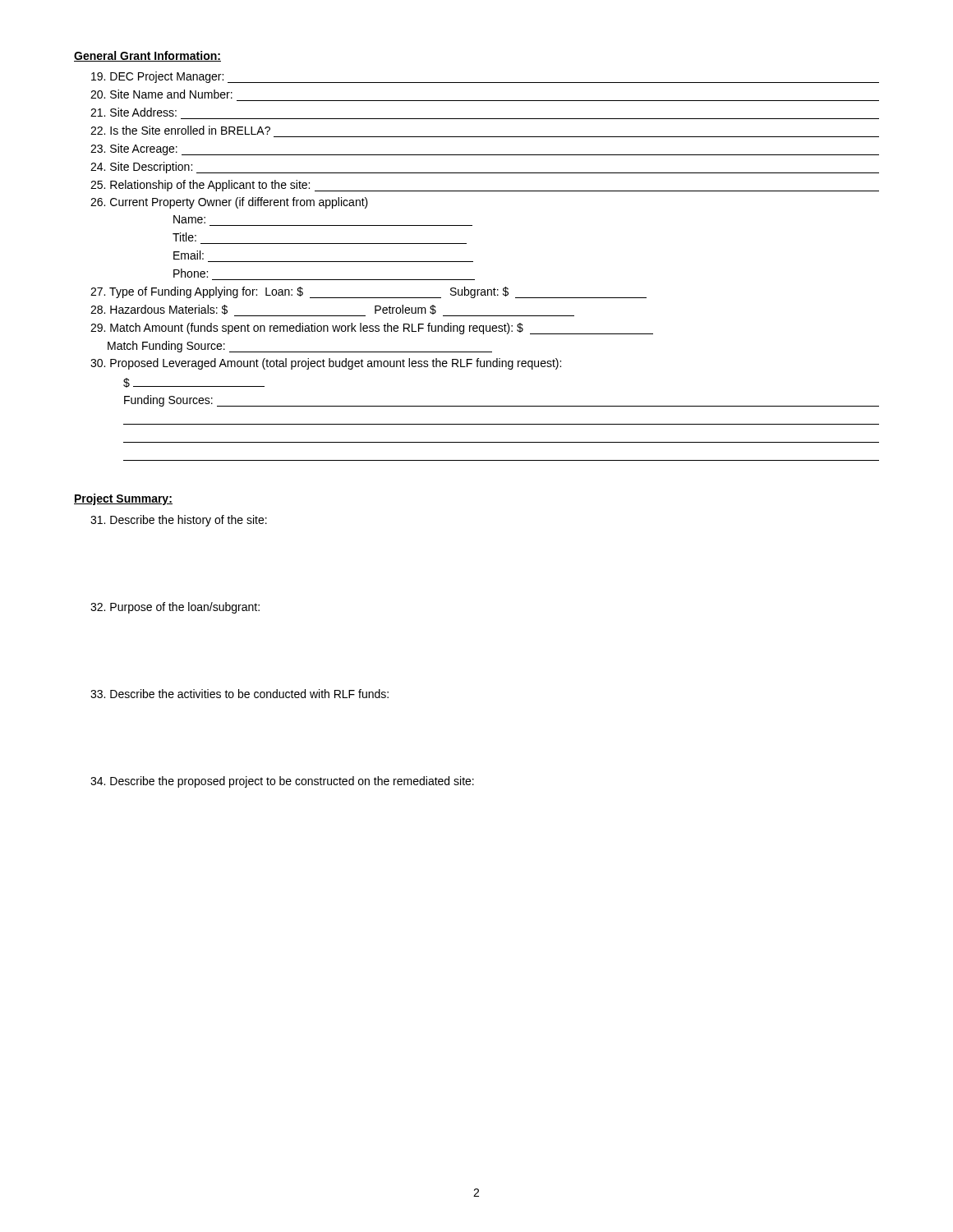Navigate to the passage starting "24. Site Description:"
The image size is (953, 1232).
[x=485, y=166]
